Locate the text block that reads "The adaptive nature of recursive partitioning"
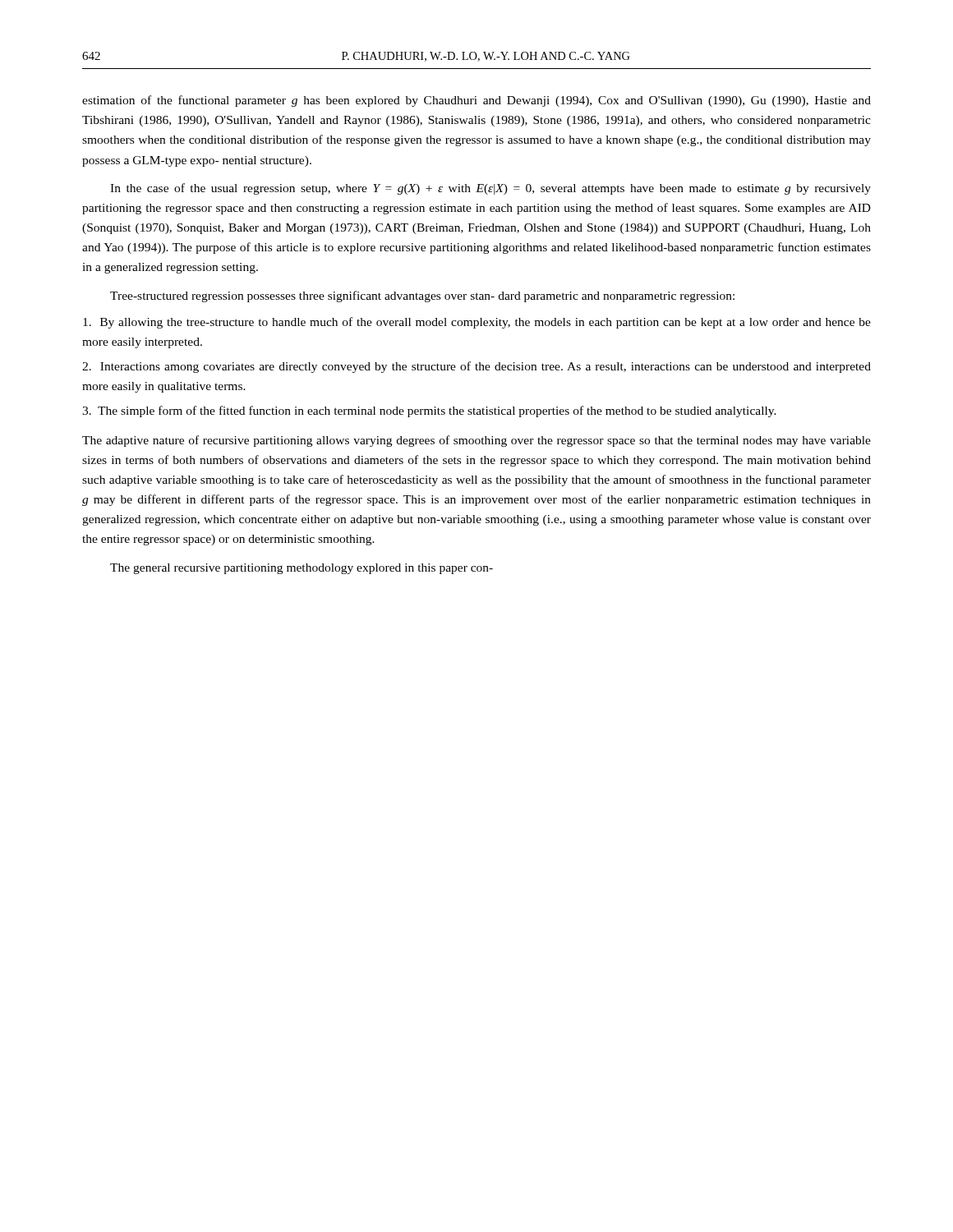 point(476,490)
